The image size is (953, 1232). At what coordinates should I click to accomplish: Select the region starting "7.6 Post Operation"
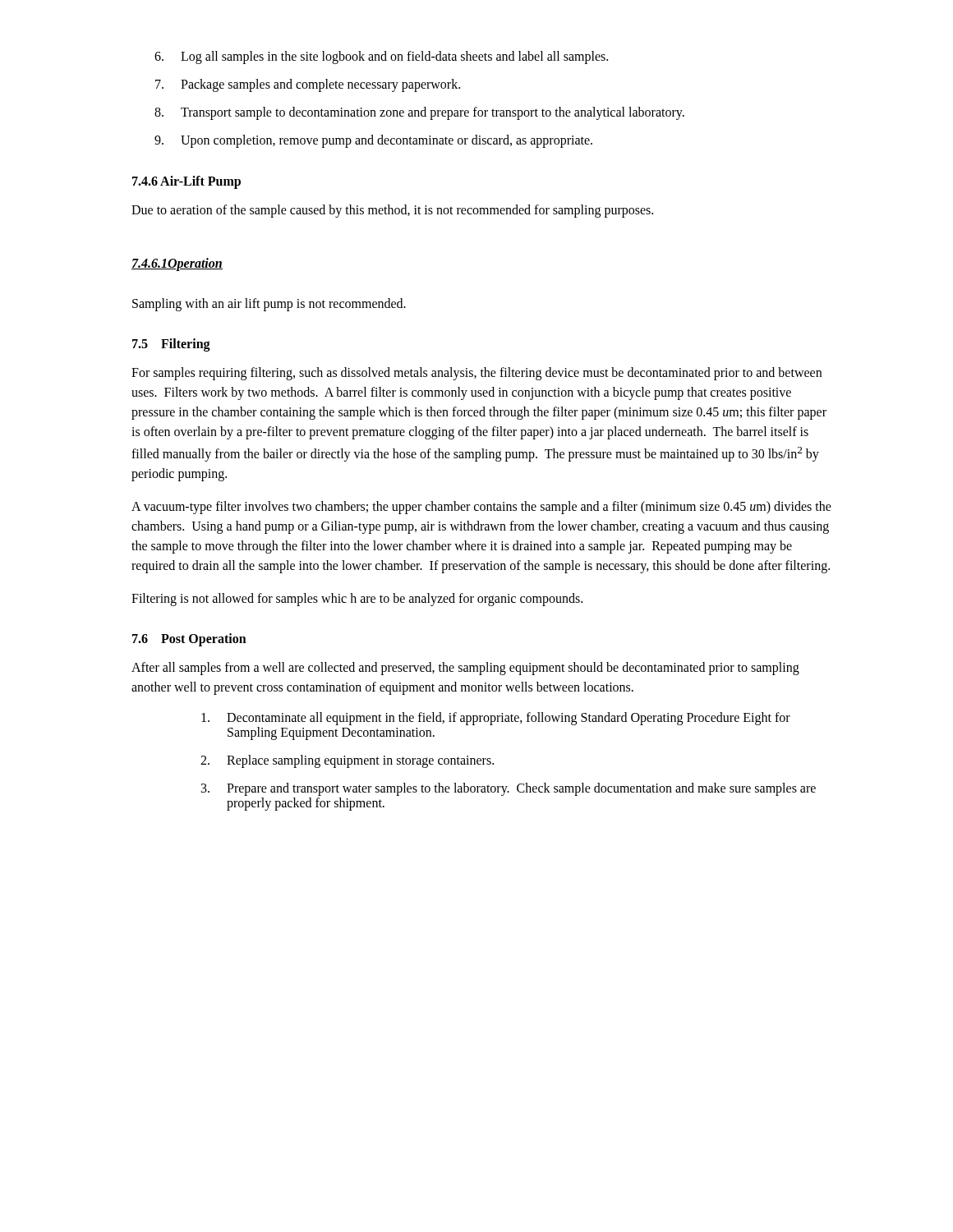click(x=189, y=639)
